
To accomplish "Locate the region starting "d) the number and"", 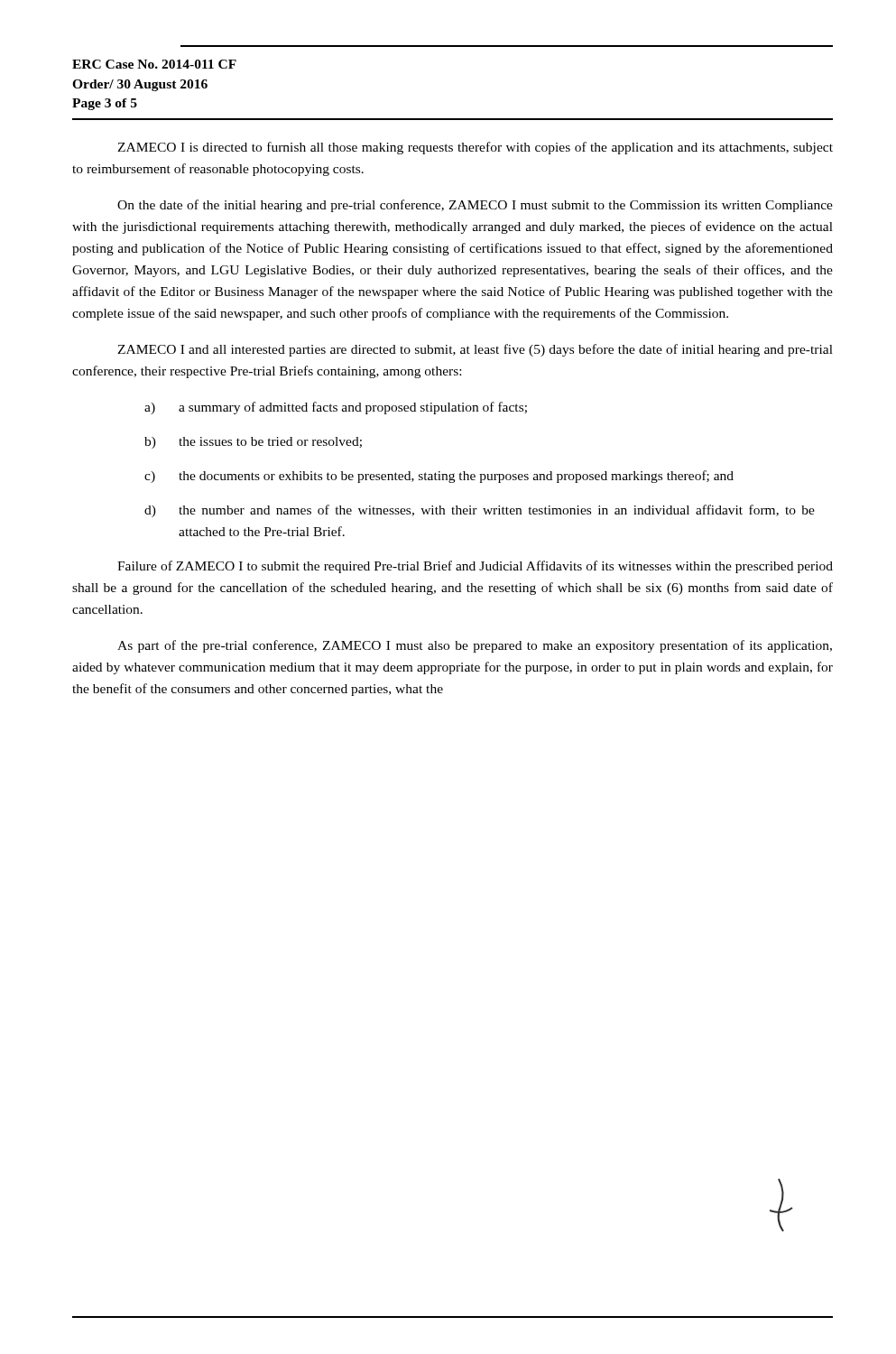I will pyautogui.click(x=480, y=521).
